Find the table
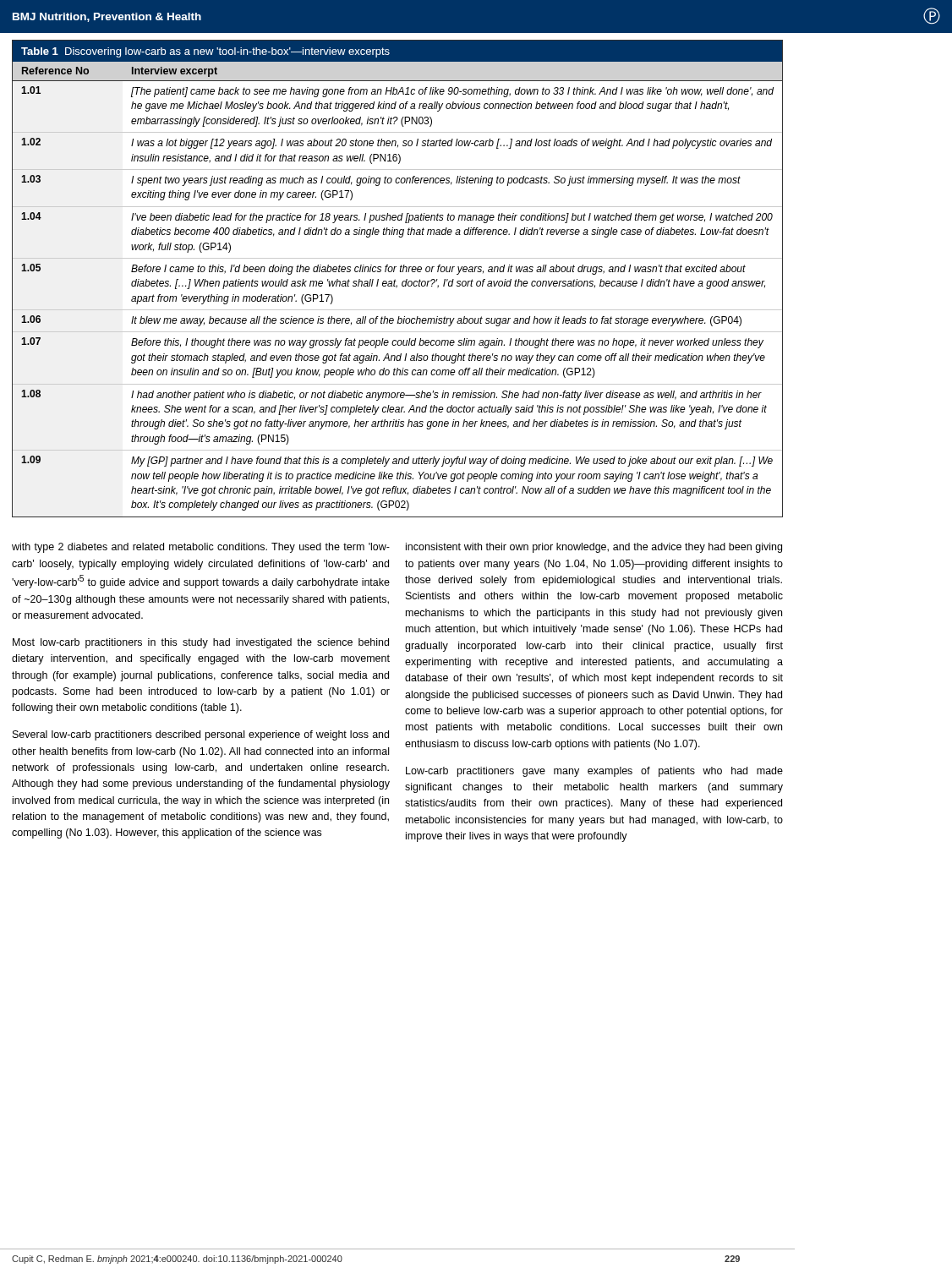 (397, 278)
